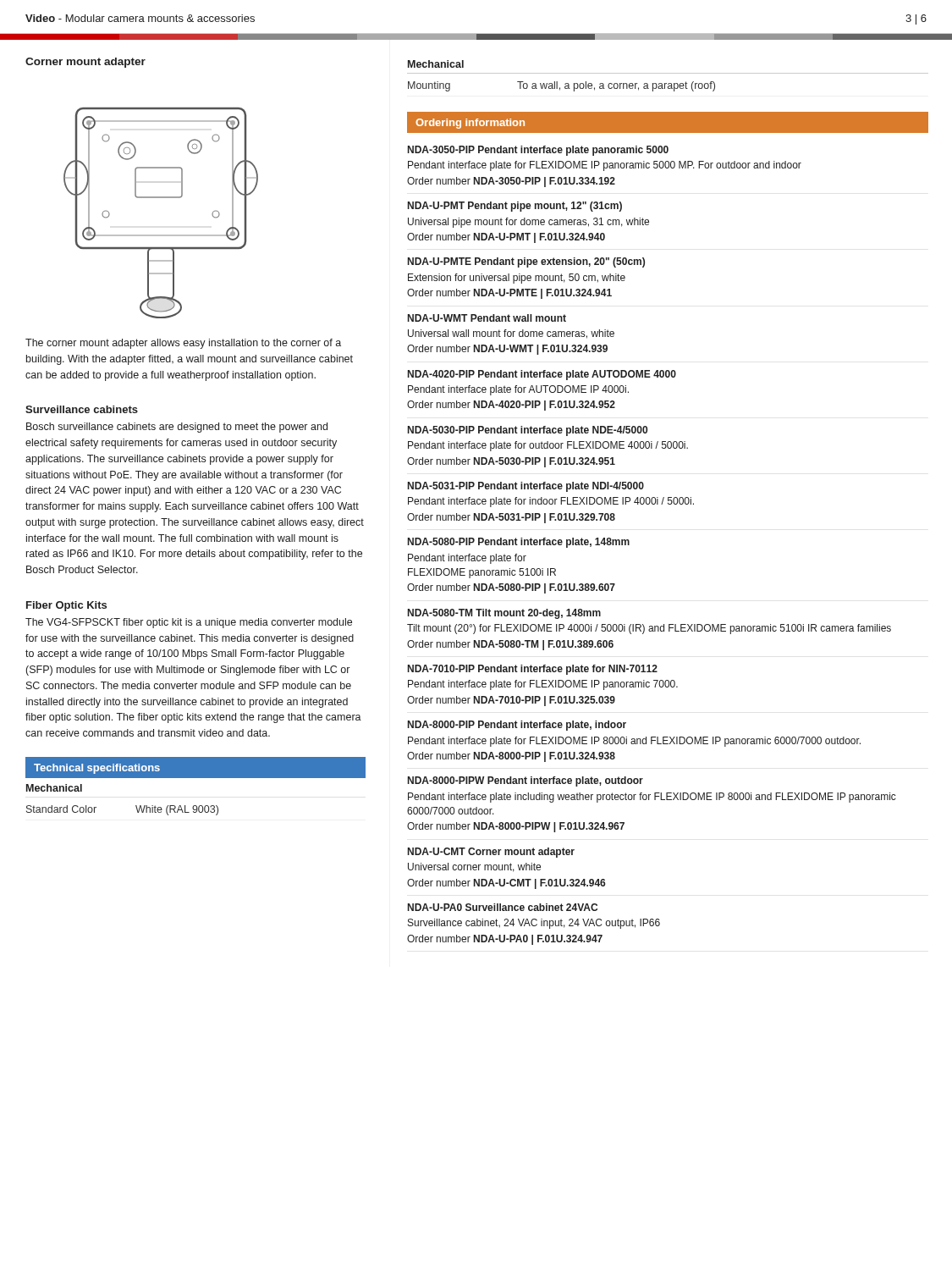Find the text block that says "The VG4-SFPSCKT fiber optic kit is"

193,678
